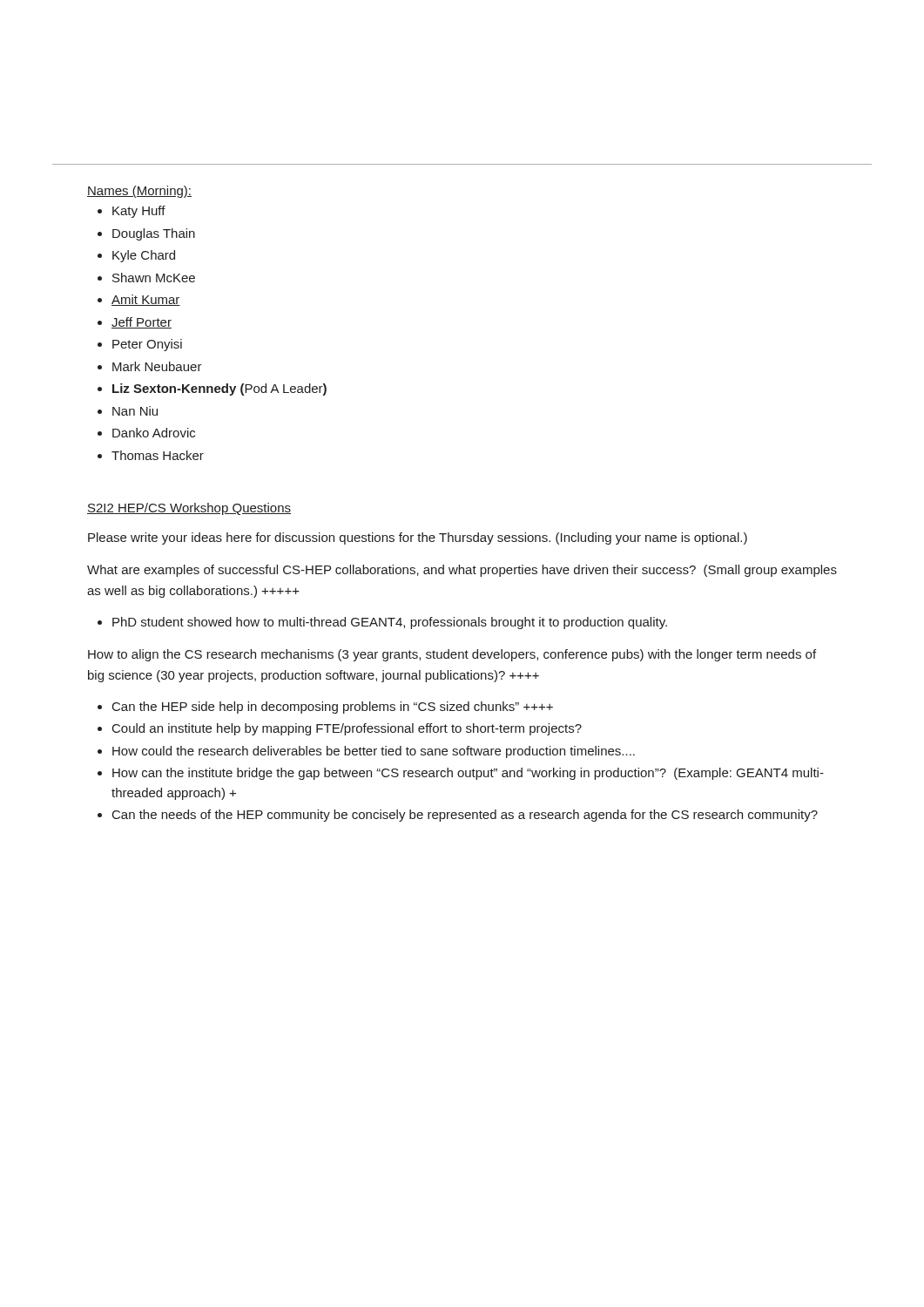
Task: Locate the text block that says "How to align the CS research"
Action: (452, 664)
